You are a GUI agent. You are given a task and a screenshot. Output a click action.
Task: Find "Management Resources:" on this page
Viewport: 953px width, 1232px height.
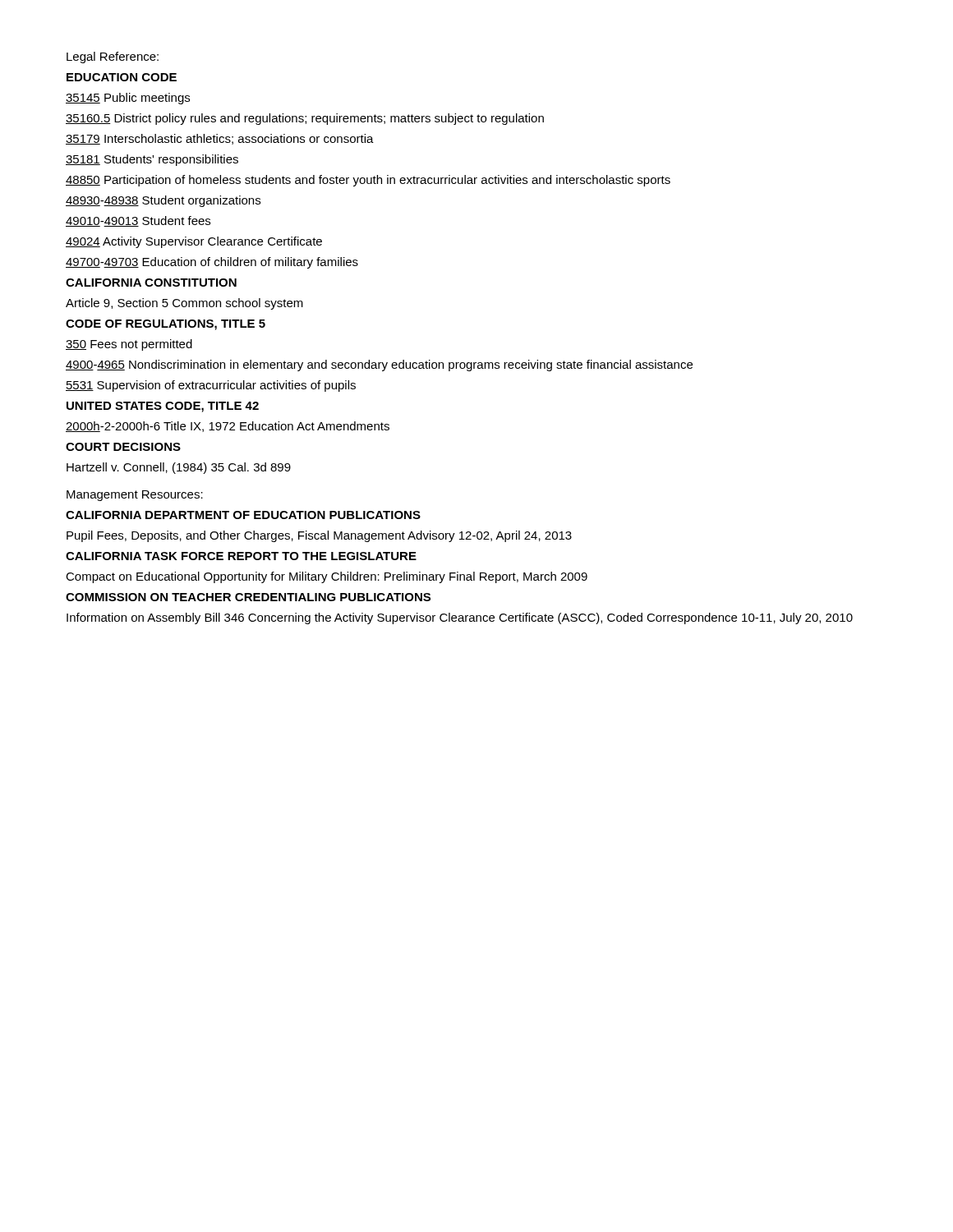pos(135,494)
